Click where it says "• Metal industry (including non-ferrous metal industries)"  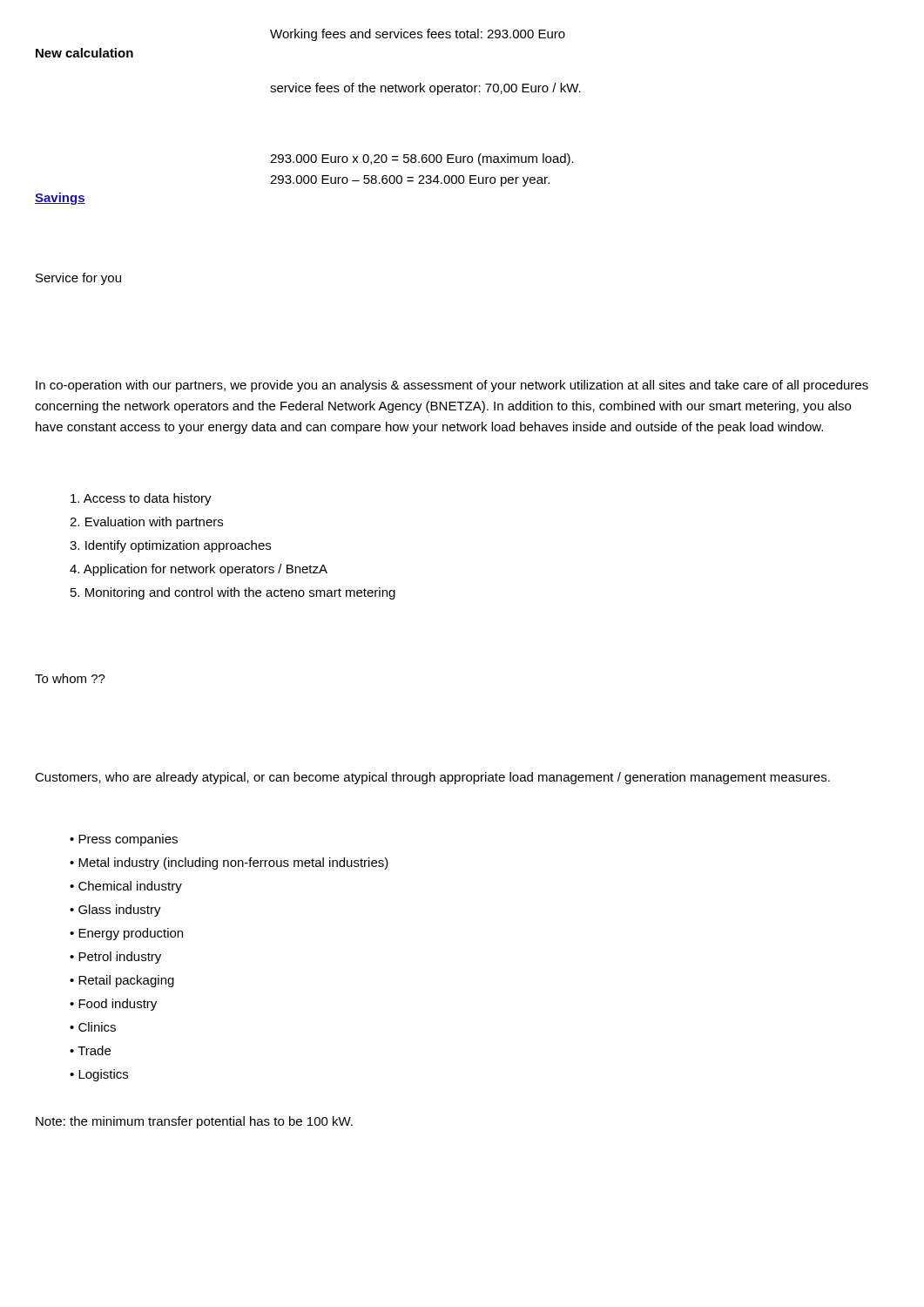click(x=229, y=862)
